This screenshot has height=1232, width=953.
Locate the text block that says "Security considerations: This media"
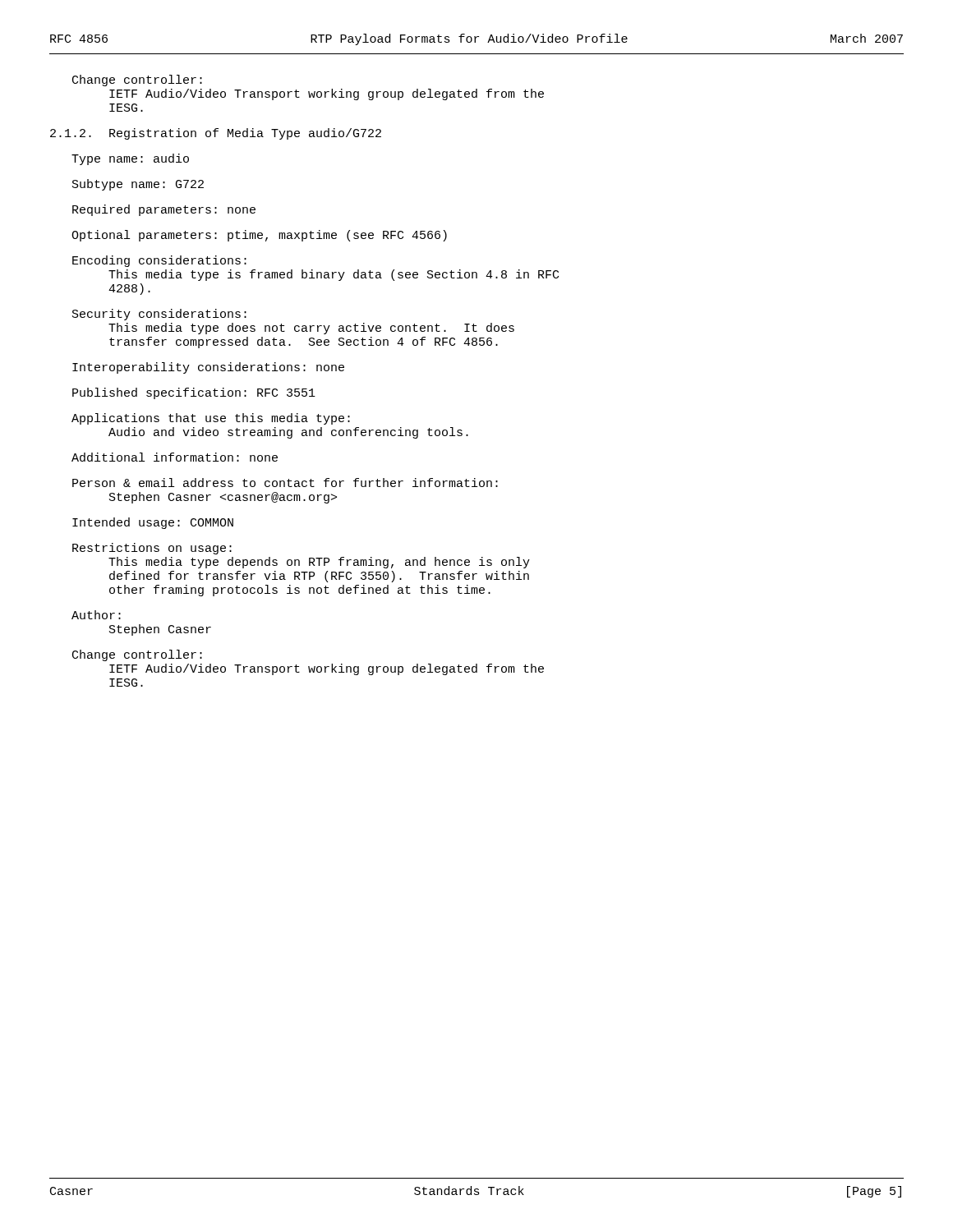click(x=476, y=329)
